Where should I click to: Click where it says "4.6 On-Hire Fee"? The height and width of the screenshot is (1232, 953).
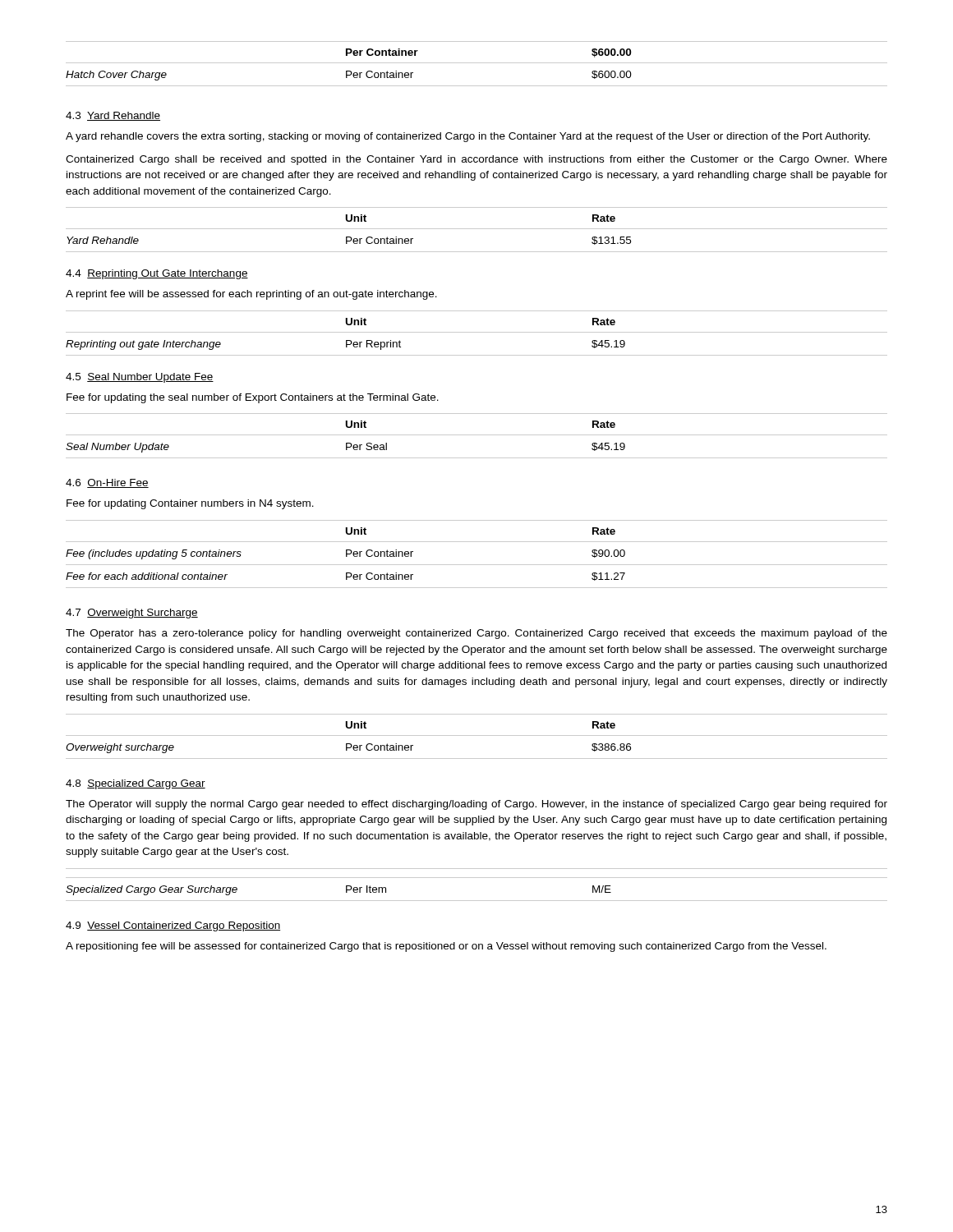(107, 483)
